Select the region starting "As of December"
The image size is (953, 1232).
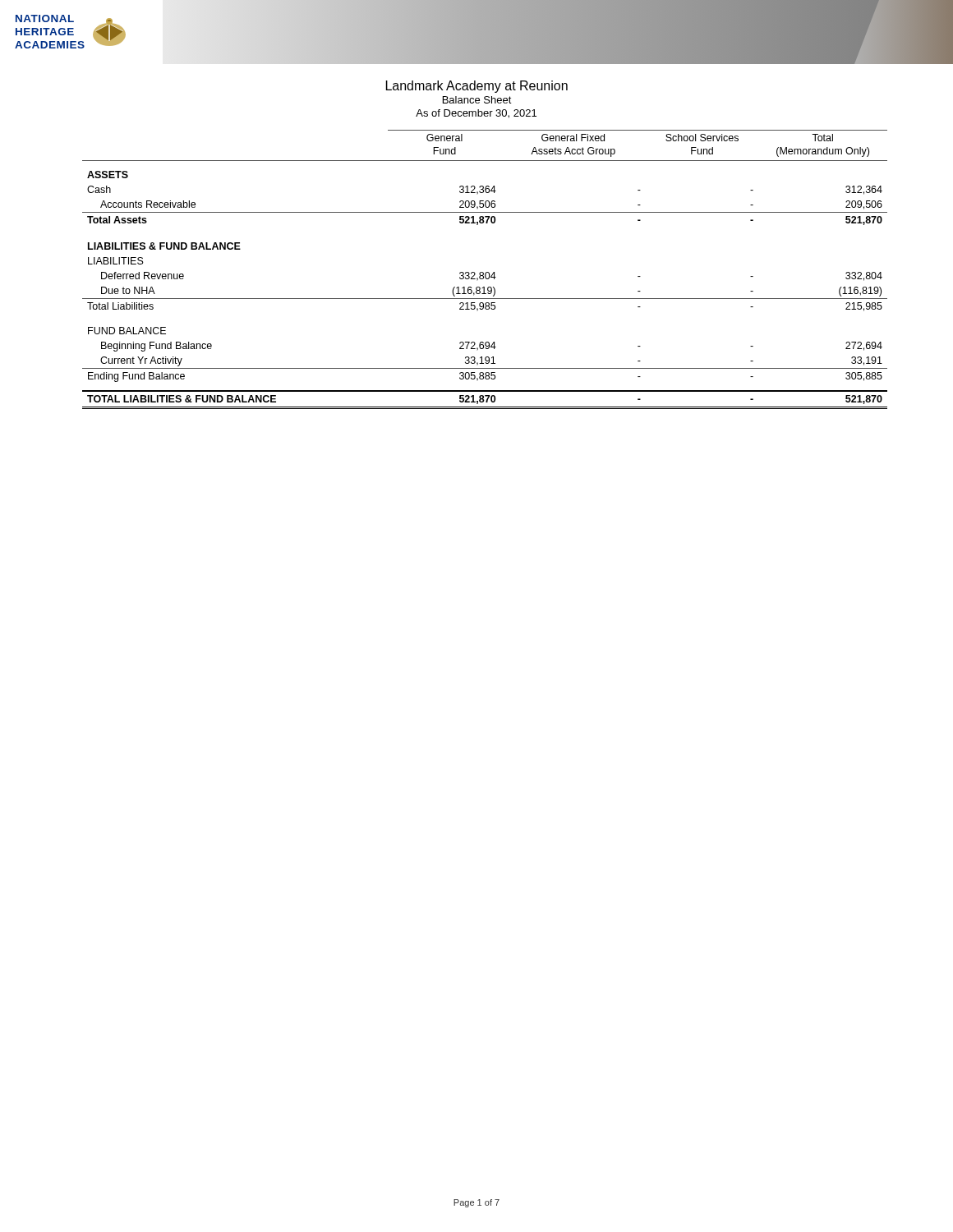pos(476,113)
